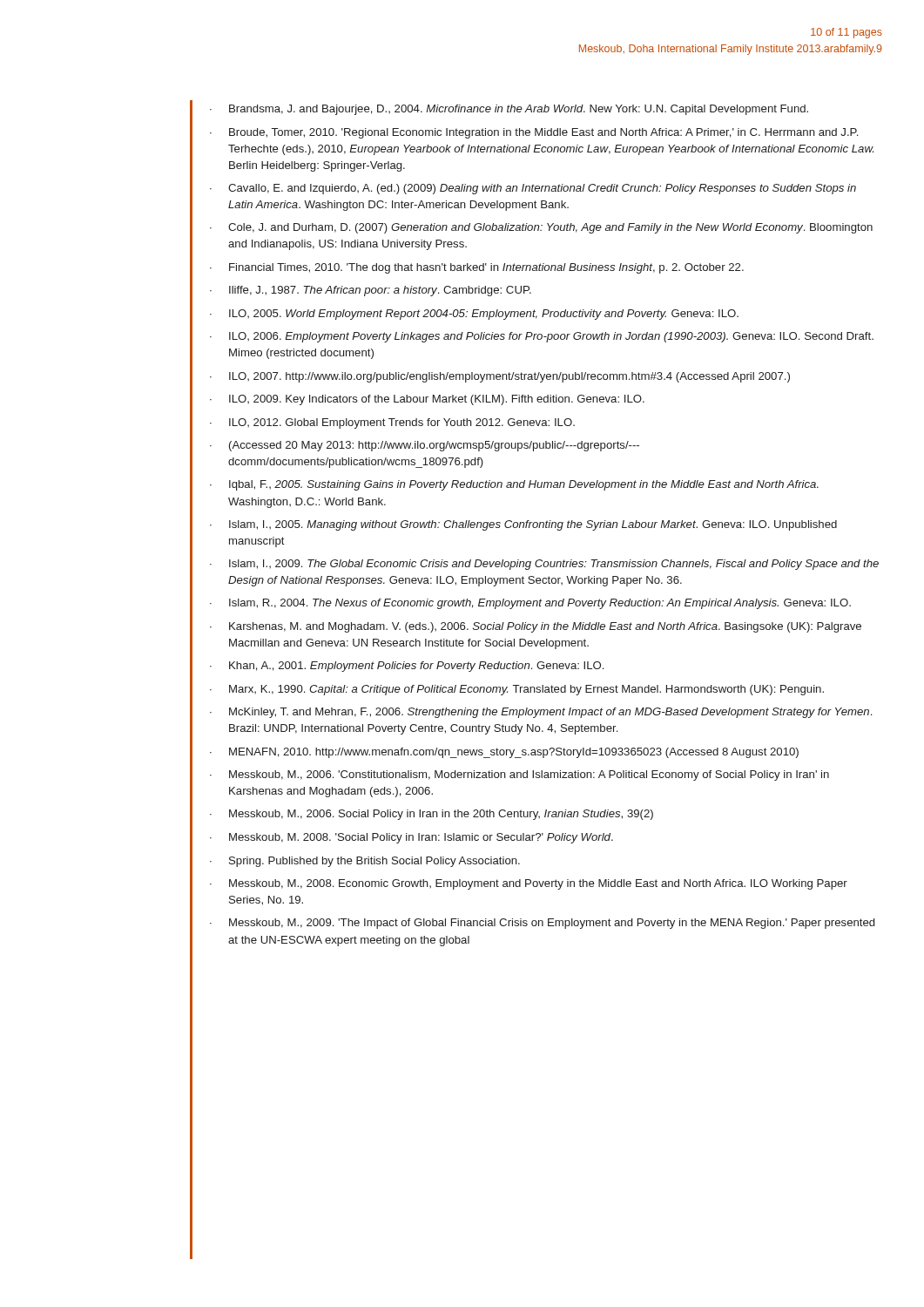
Task: Navigate to the passage starting "· Spring. Published by the British Social"
Action: tap(365, 862)
